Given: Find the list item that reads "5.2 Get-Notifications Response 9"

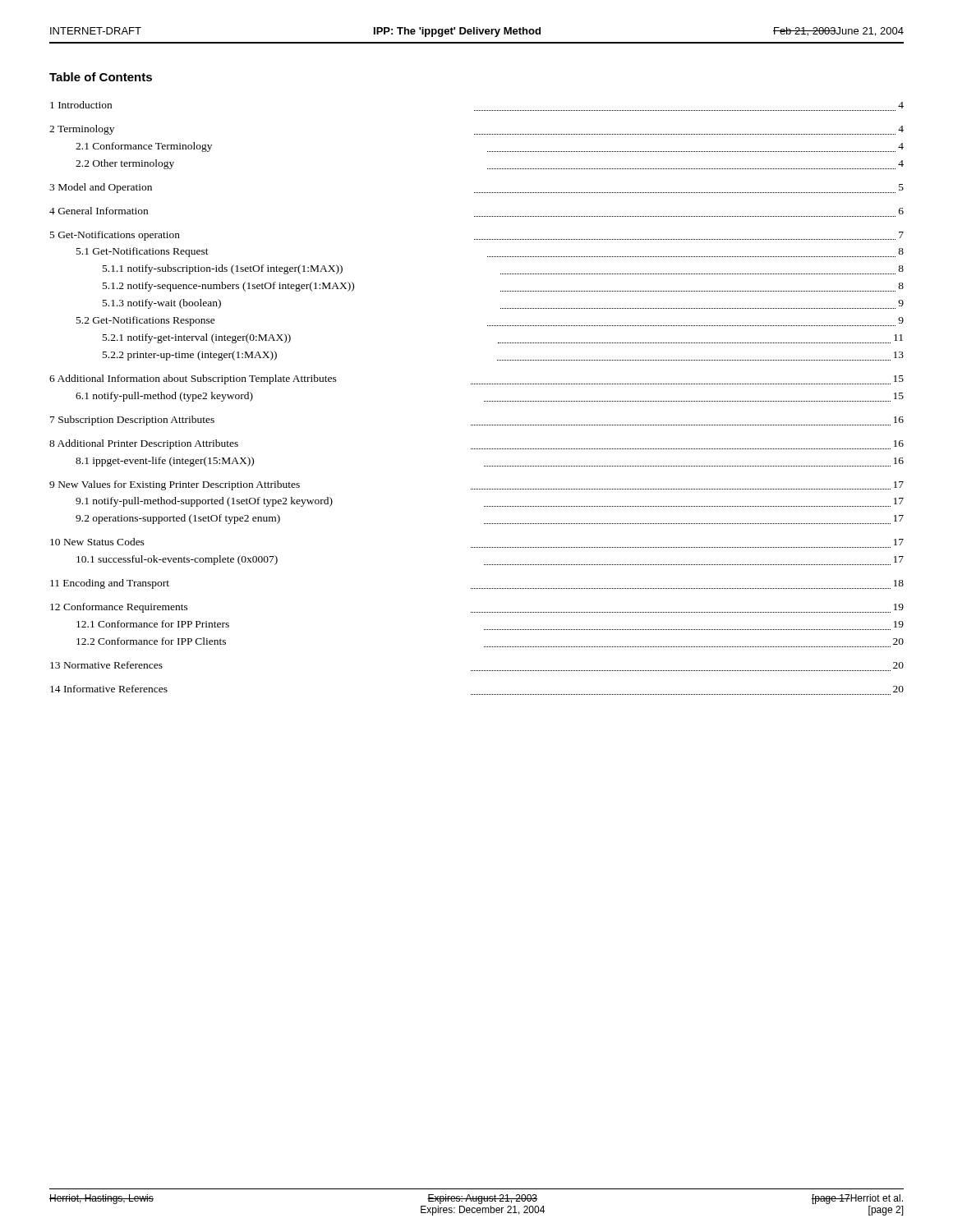Looking at the screenshot, I should (x=490, y=321).
